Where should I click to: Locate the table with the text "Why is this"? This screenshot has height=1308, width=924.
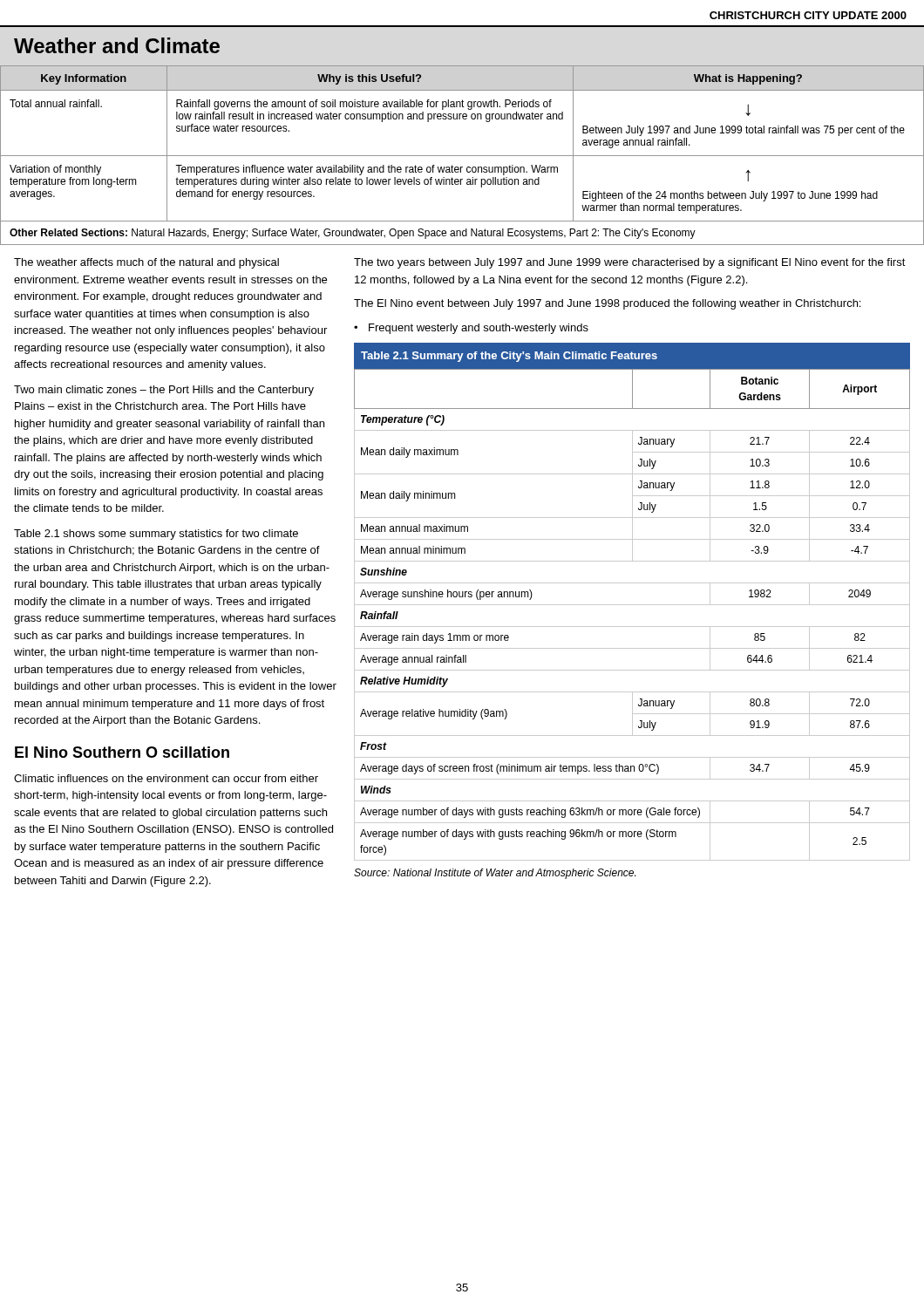pyautogui.click(x=462, y=143)
